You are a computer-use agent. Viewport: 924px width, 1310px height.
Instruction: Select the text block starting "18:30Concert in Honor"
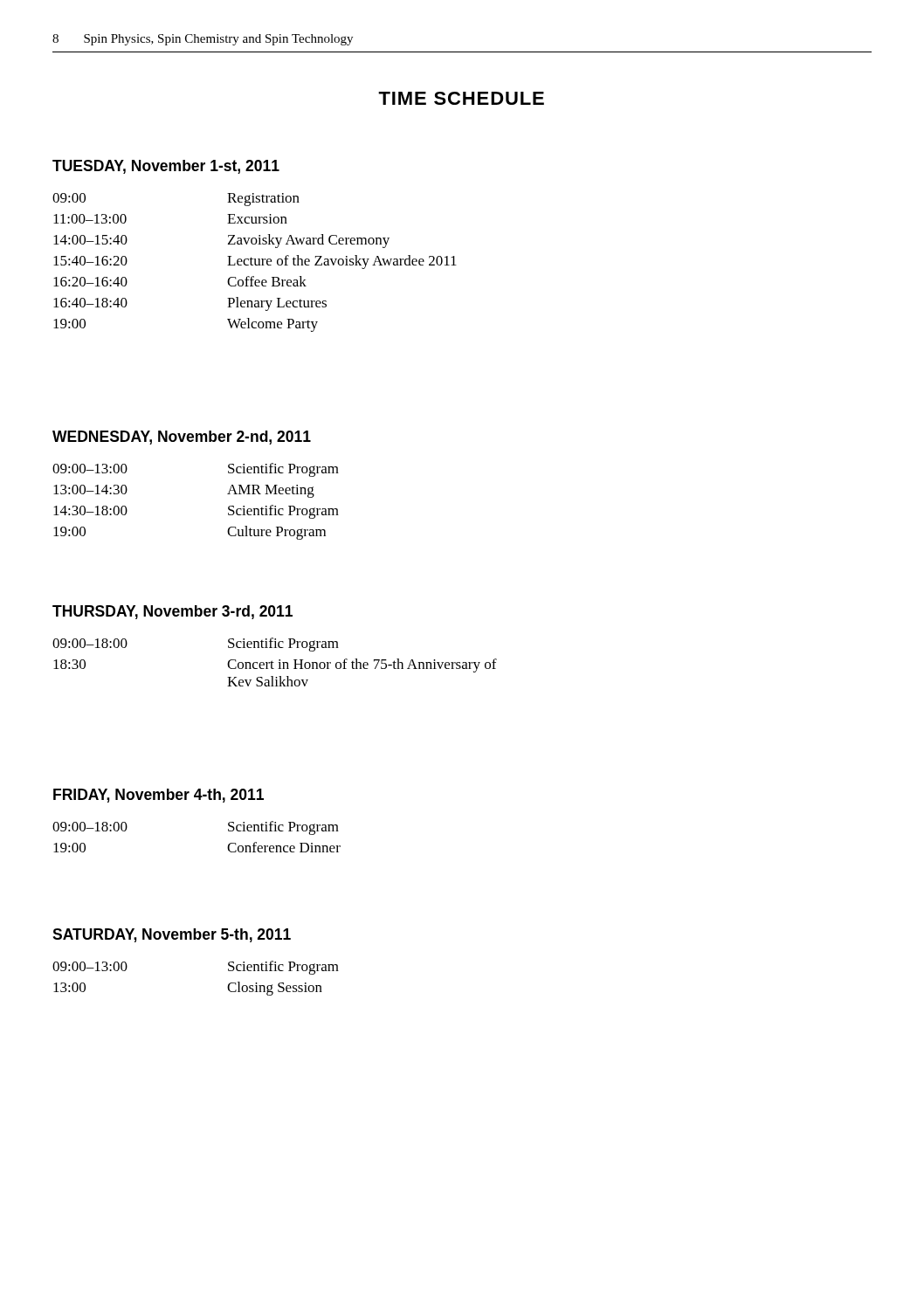point(462,673)
